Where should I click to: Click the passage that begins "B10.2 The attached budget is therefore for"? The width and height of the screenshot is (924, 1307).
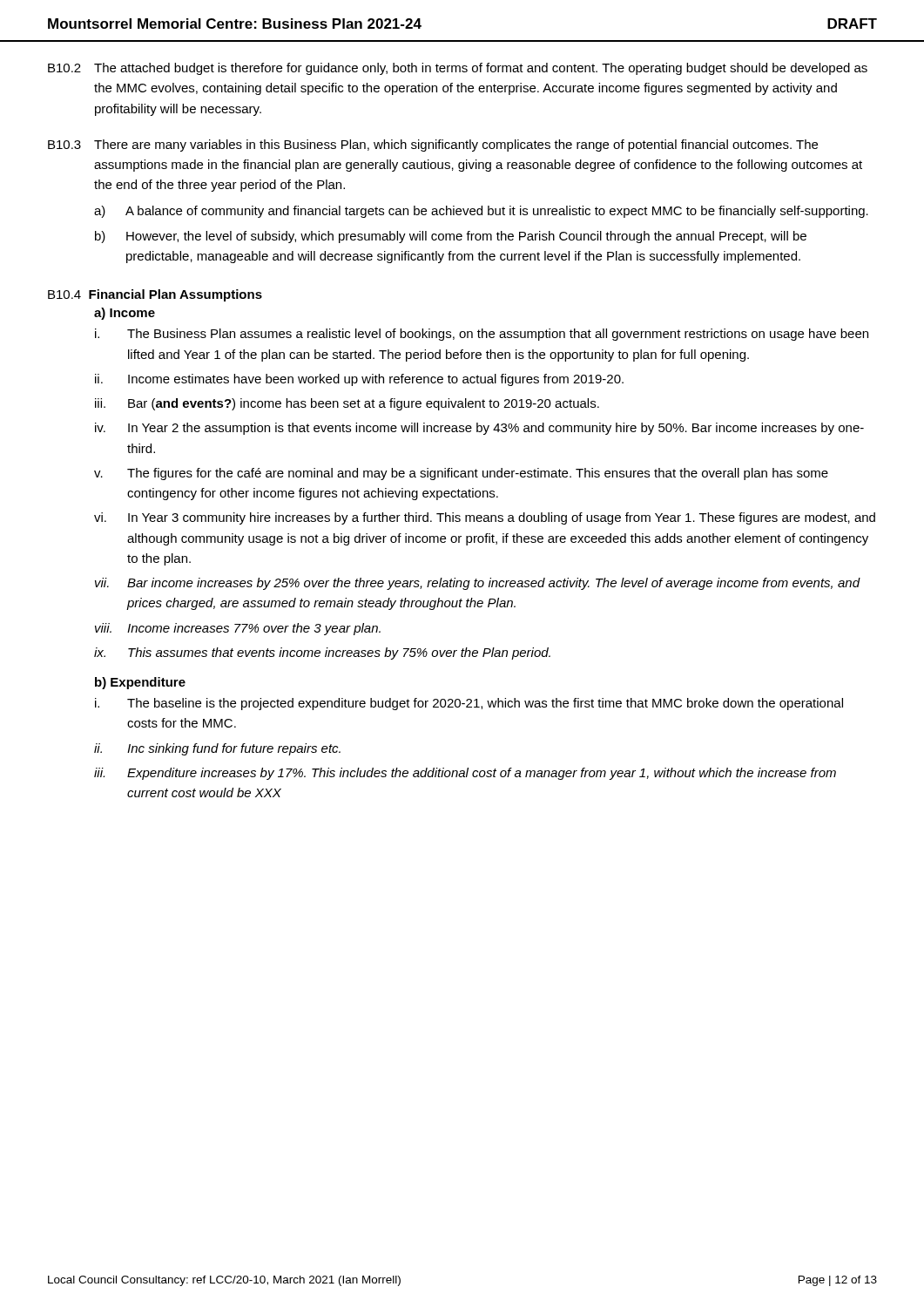point(462,88)
